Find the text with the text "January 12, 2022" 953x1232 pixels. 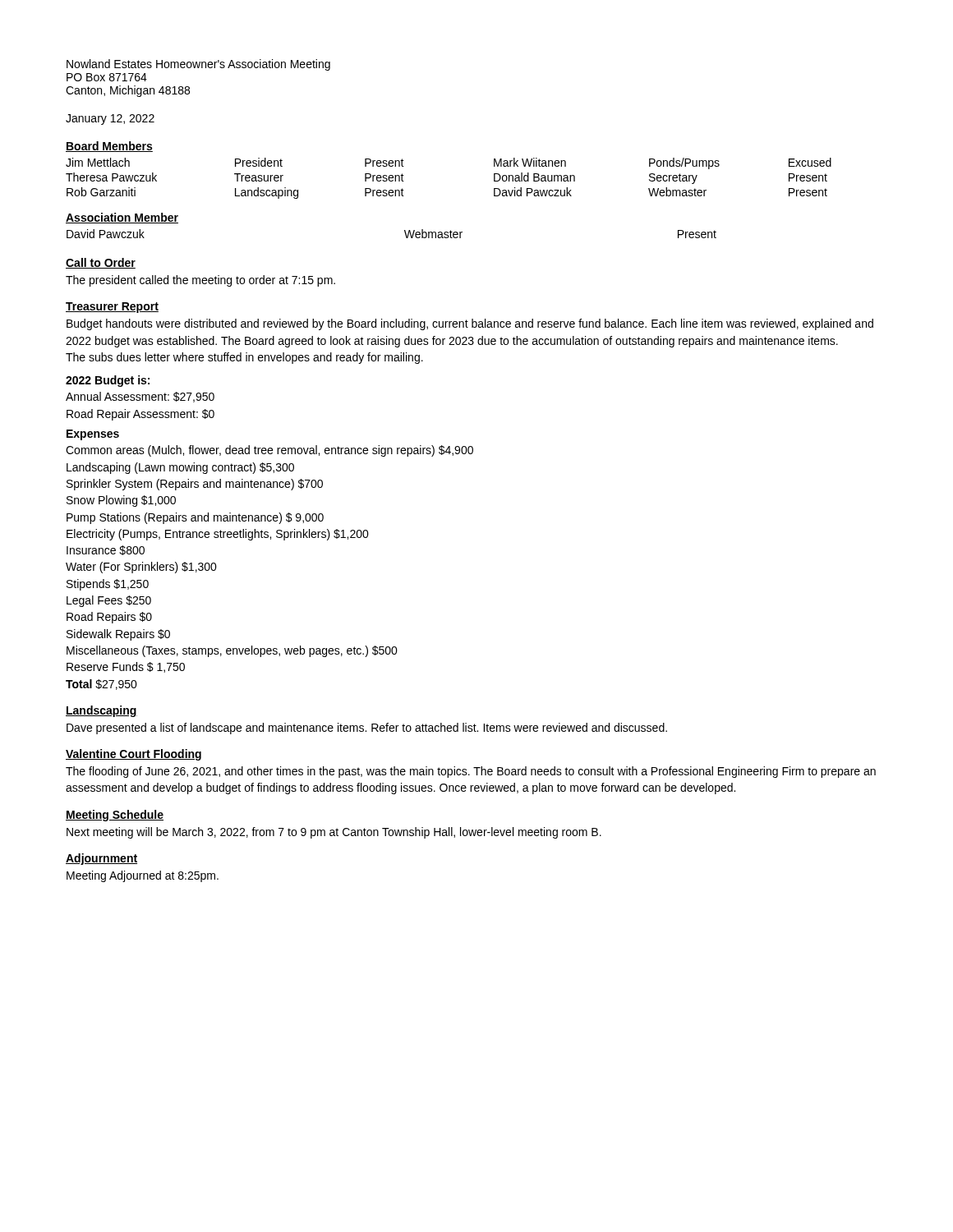click(110, 118)
